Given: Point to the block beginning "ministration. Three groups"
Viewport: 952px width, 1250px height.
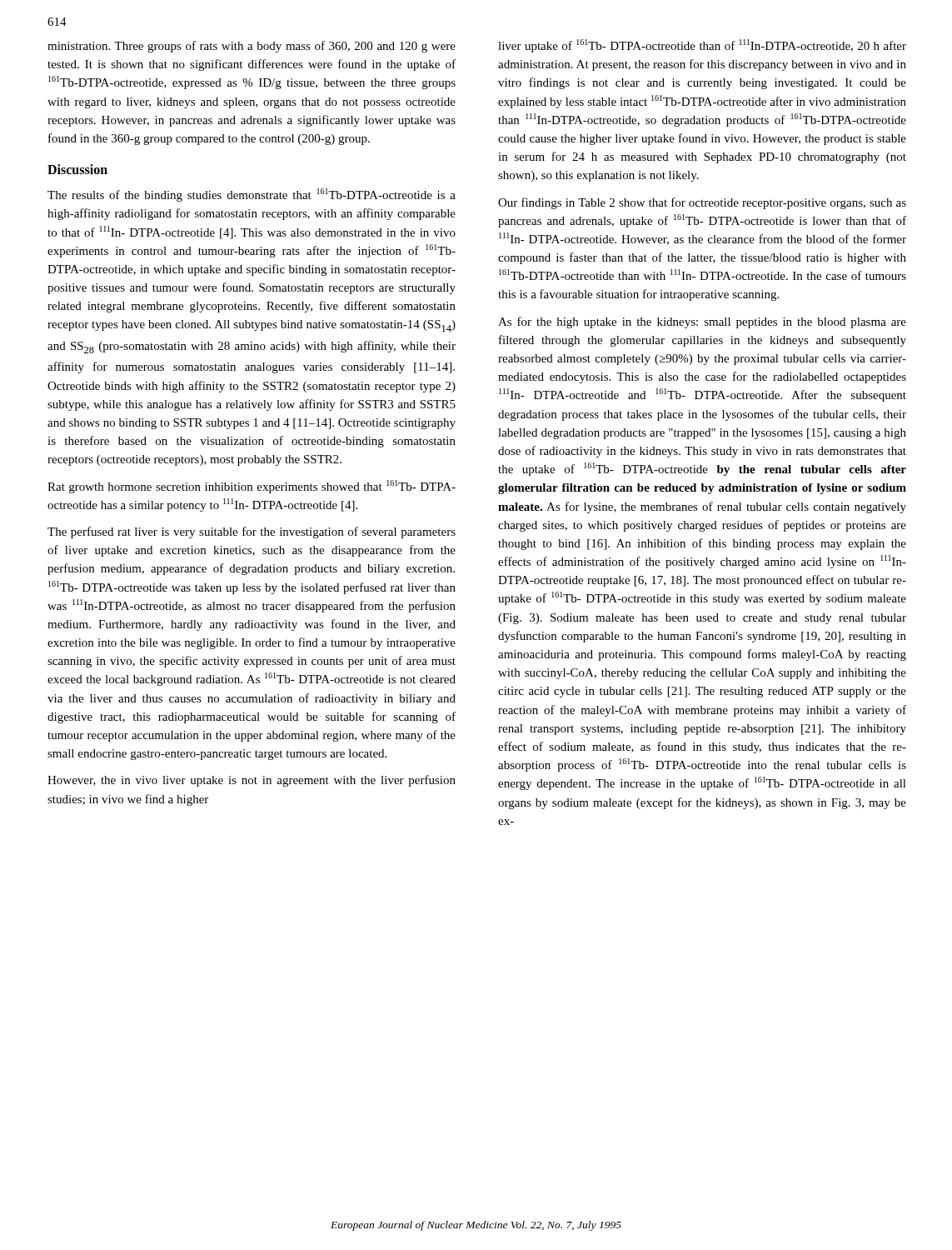Looking at the screenshot, I should coord(252,92).
